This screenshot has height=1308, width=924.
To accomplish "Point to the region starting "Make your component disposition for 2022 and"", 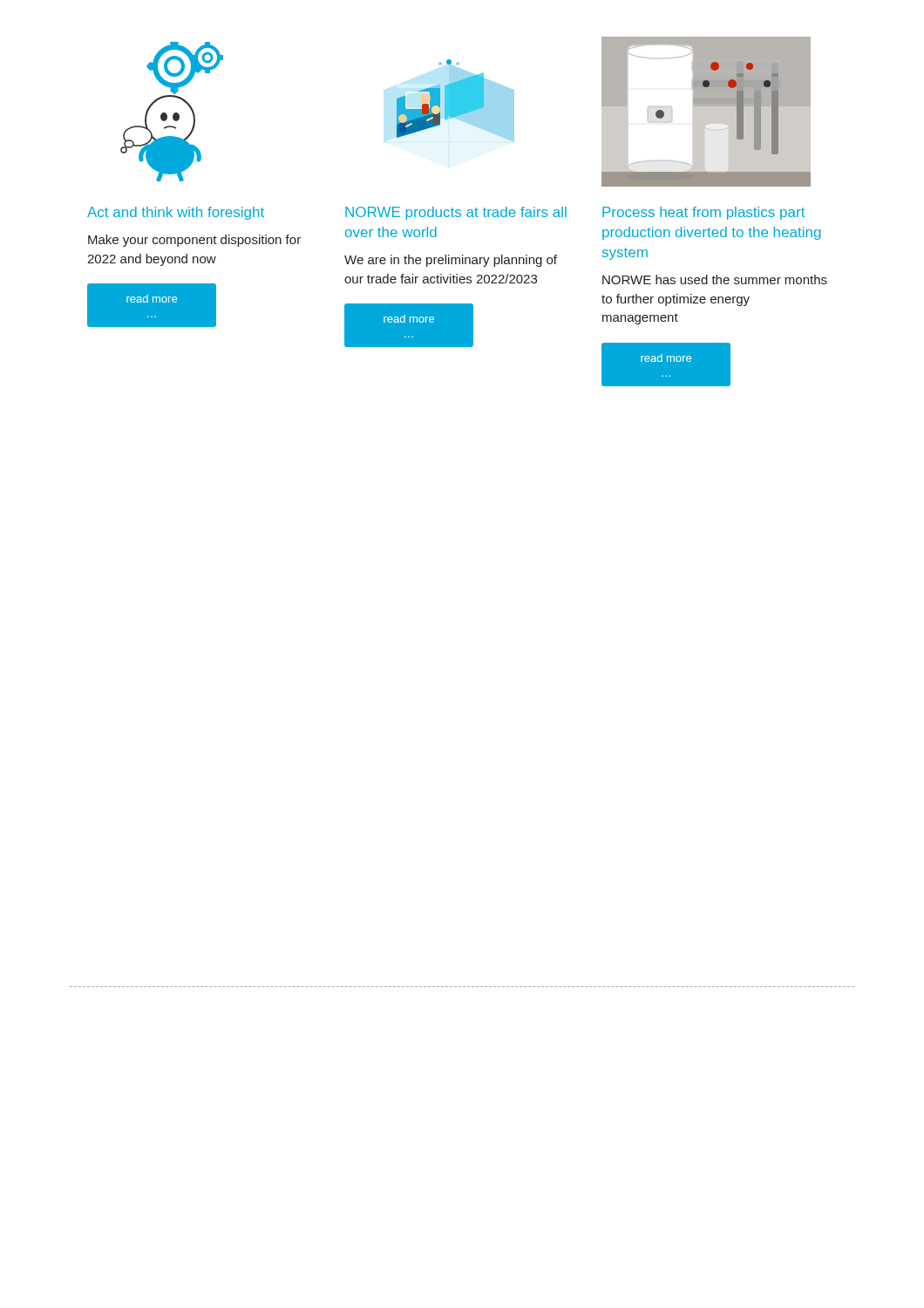I will point(194,249).
